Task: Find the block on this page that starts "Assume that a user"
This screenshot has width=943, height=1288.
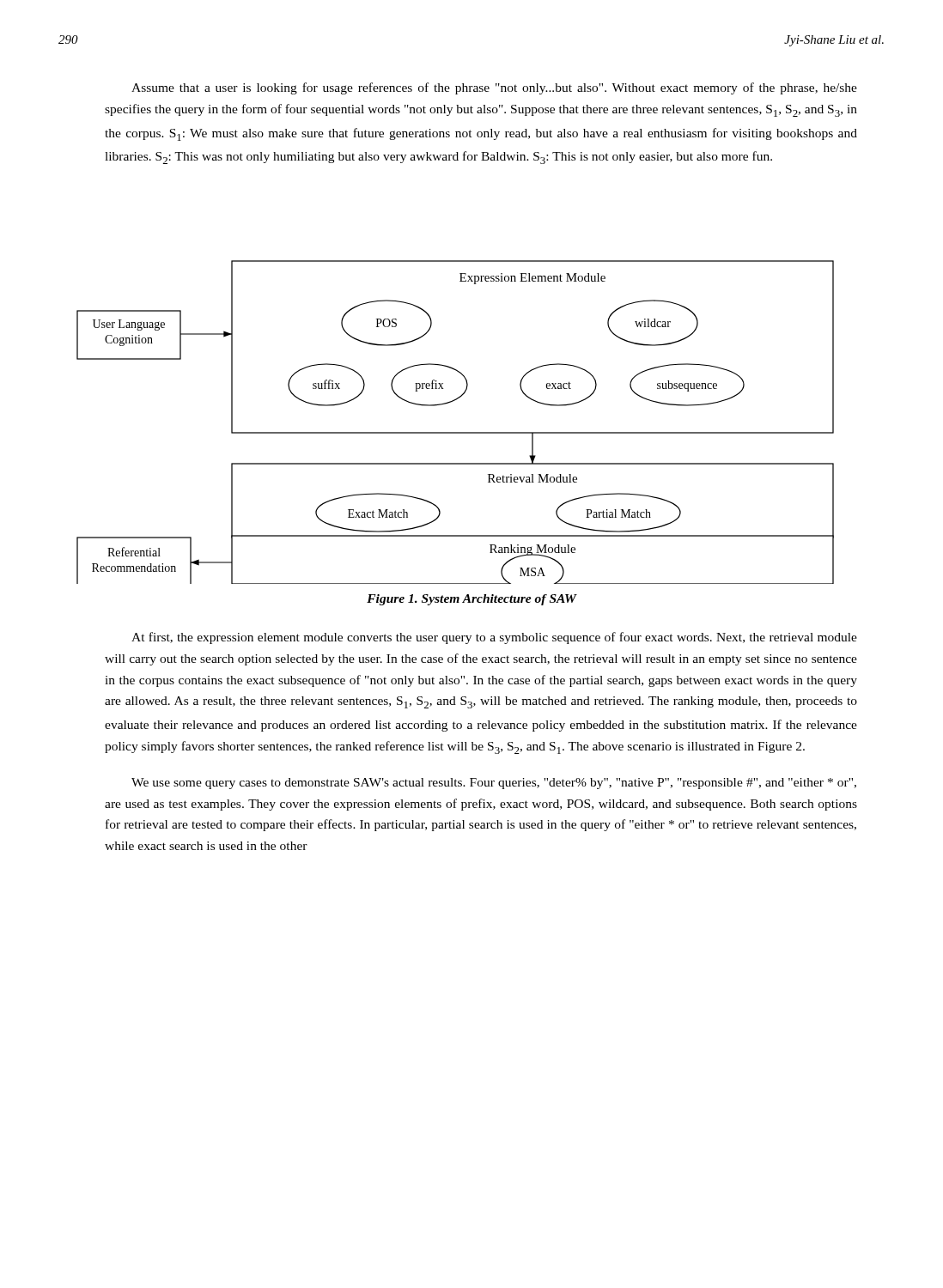Action: 481,124
